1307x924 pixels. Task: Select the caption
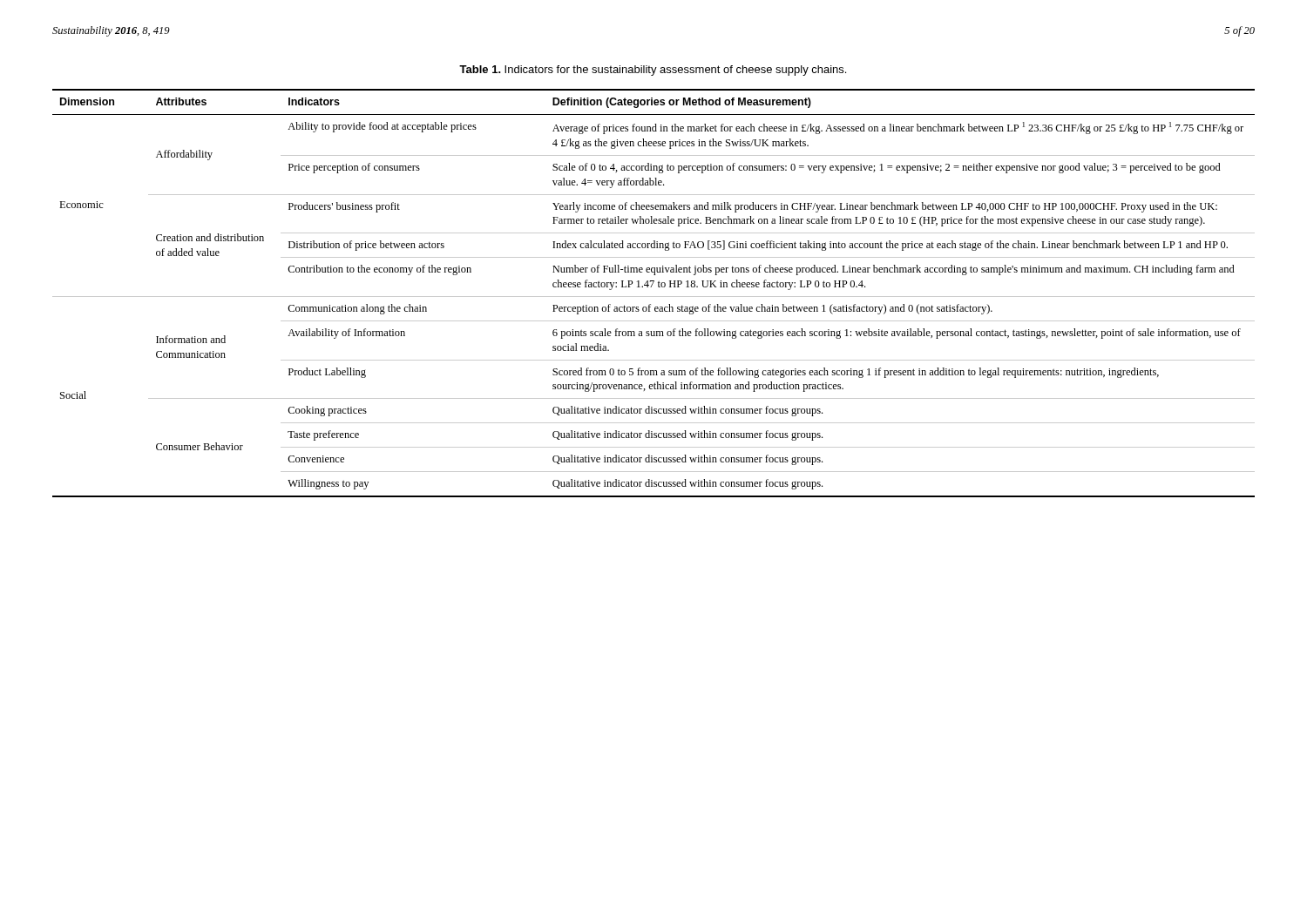[x=654, y=69]
